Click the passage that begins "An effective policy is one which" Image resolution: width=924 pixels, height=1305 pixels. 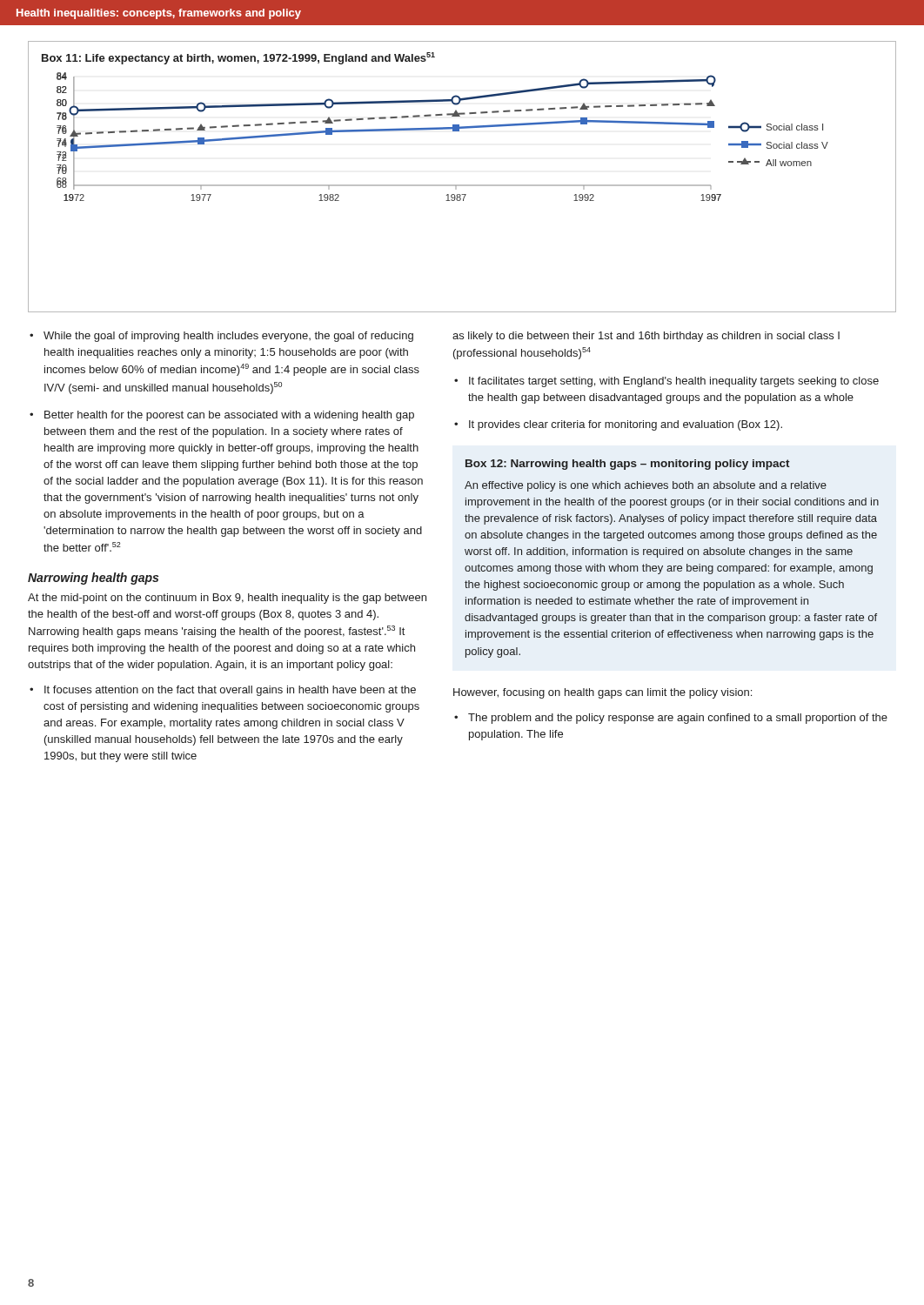pyautogui.click(x=672, y=568)
